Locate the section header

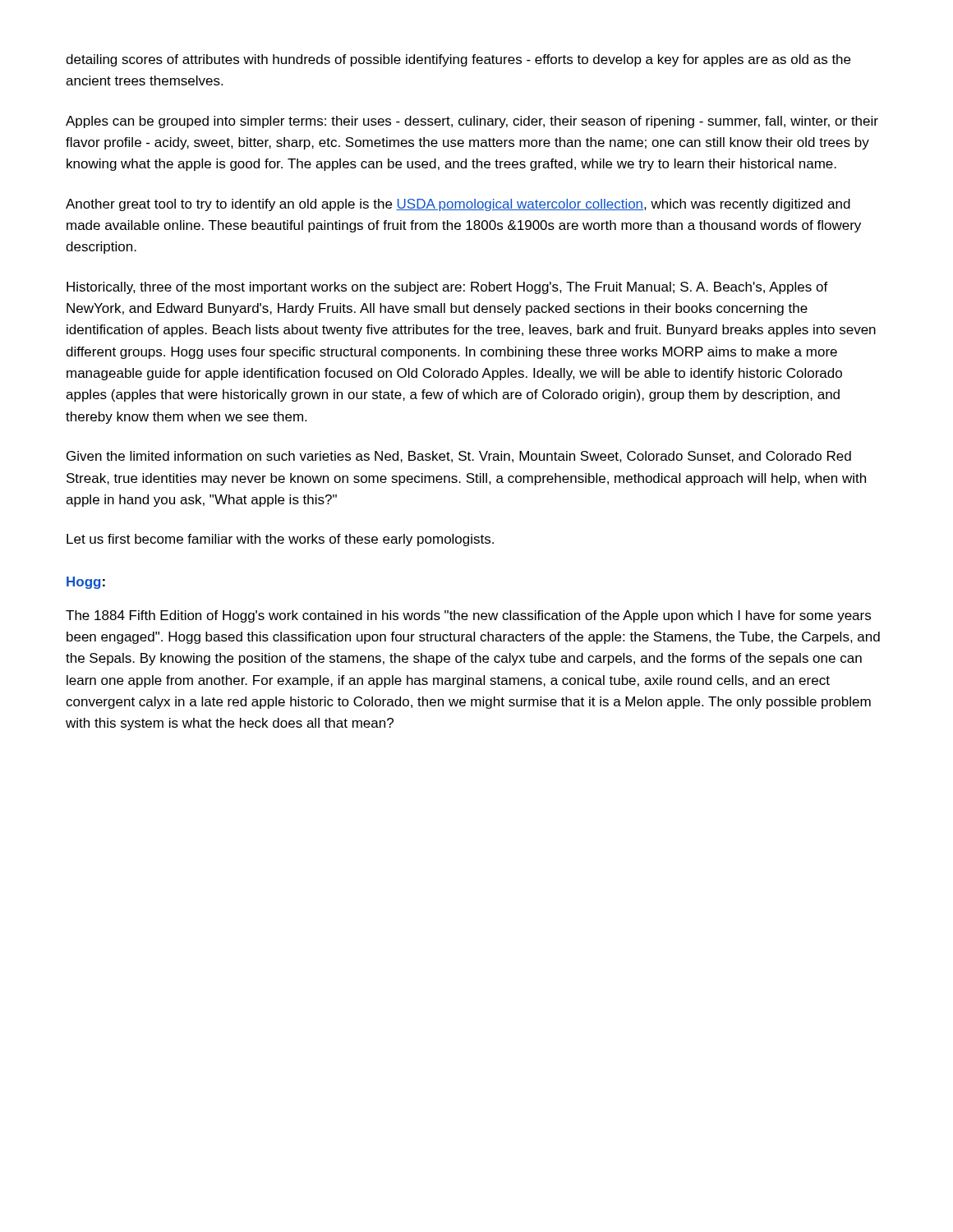click(86, 582)
